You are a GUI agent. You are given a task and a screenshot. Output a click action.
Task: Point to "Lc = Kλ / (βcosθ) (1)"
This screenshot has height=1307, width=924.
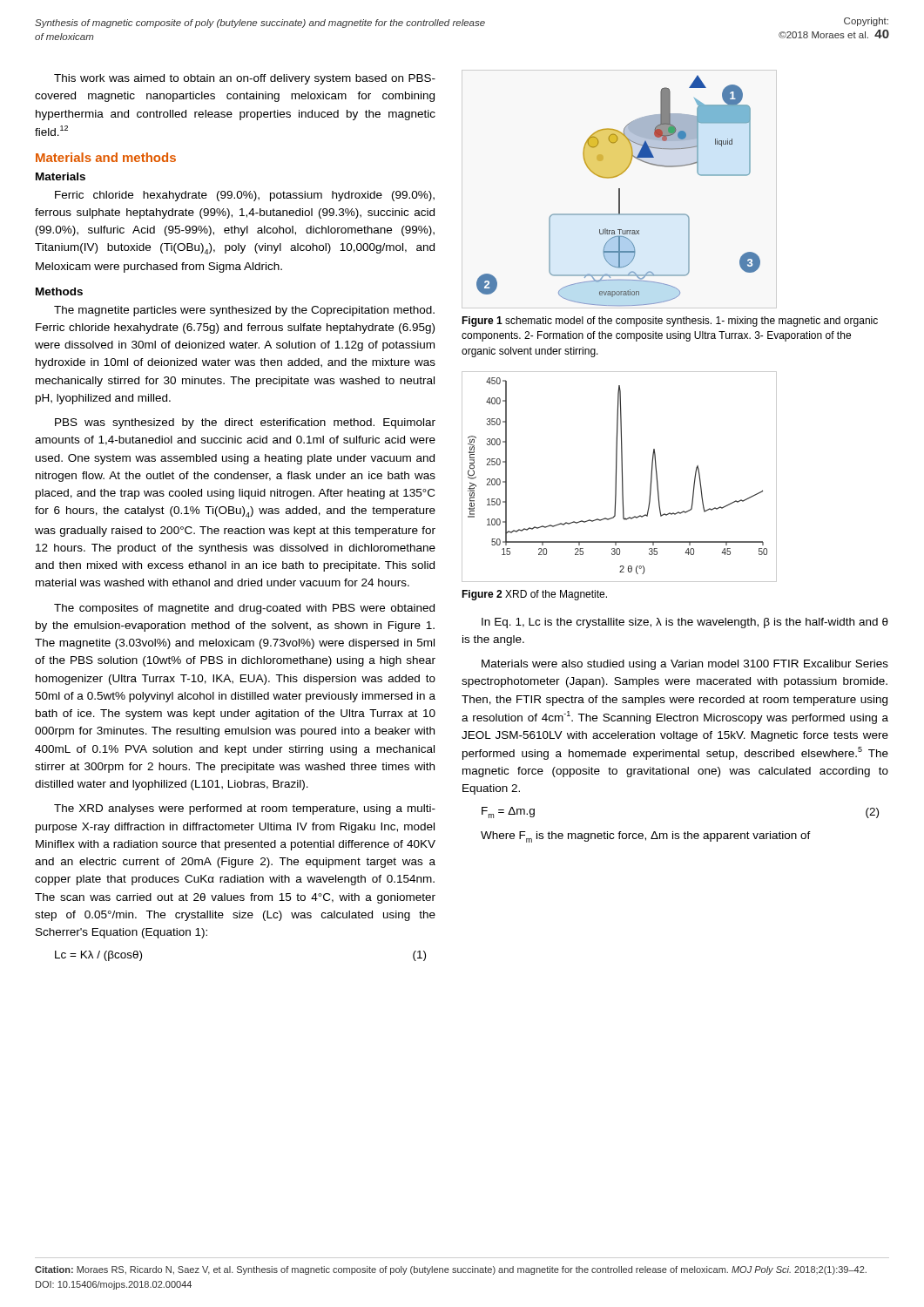pos(98,955)
